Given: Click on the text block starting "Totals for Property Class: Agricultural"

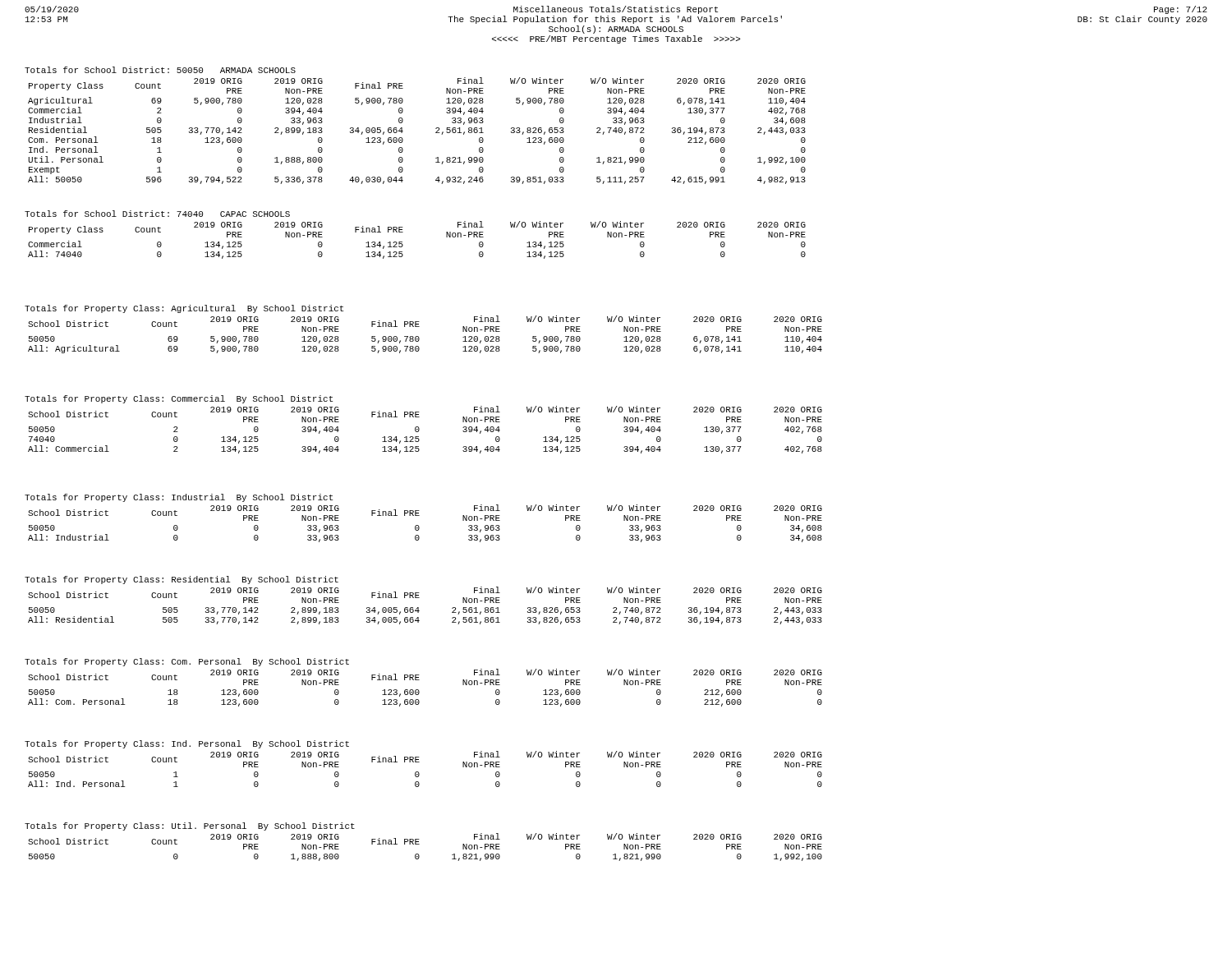Looking at the screenshot, I should point(185,309).
